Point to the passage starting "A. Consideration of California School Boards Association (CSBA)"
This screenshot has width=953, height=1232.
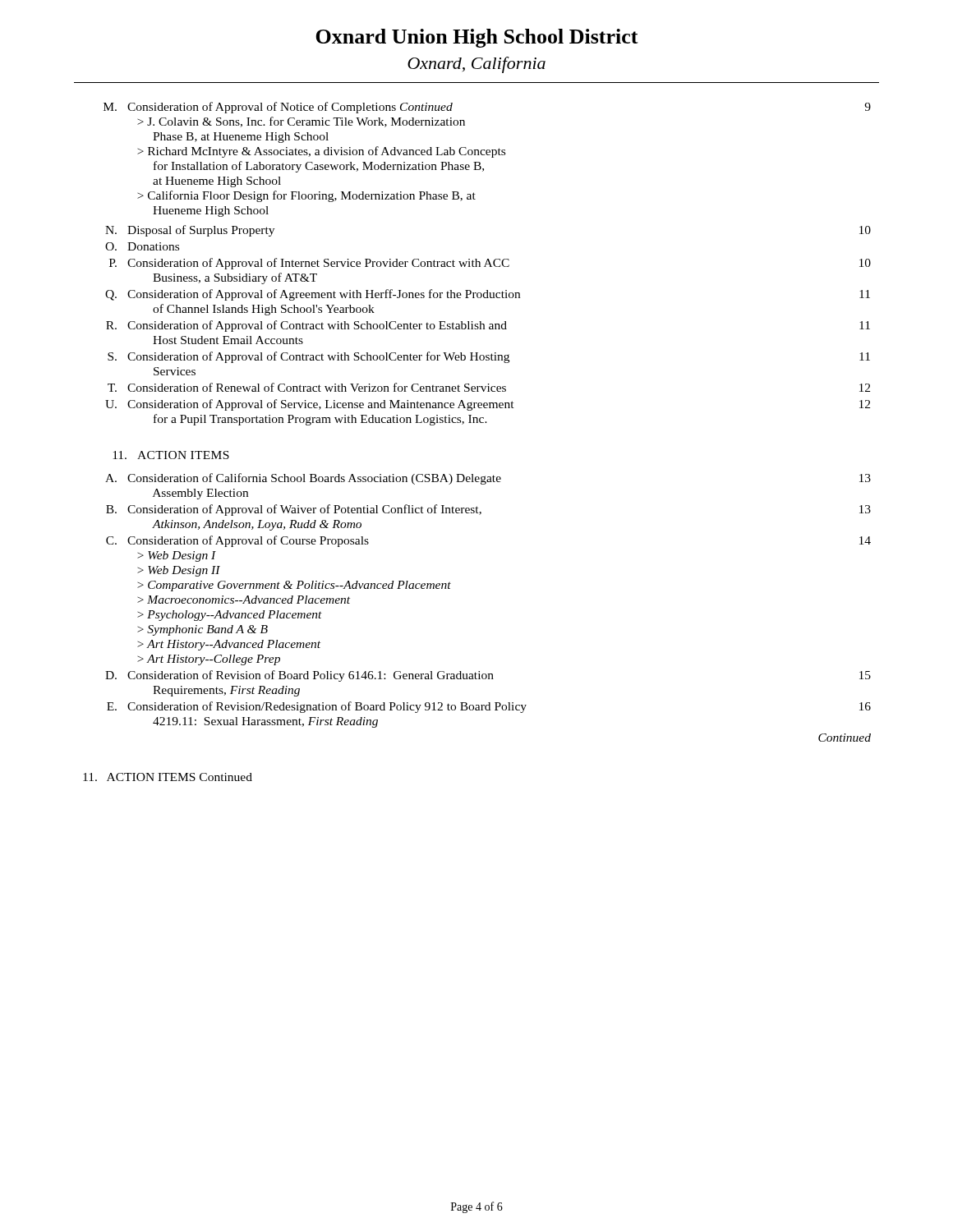pyautogui.click(x=476, y=485)
